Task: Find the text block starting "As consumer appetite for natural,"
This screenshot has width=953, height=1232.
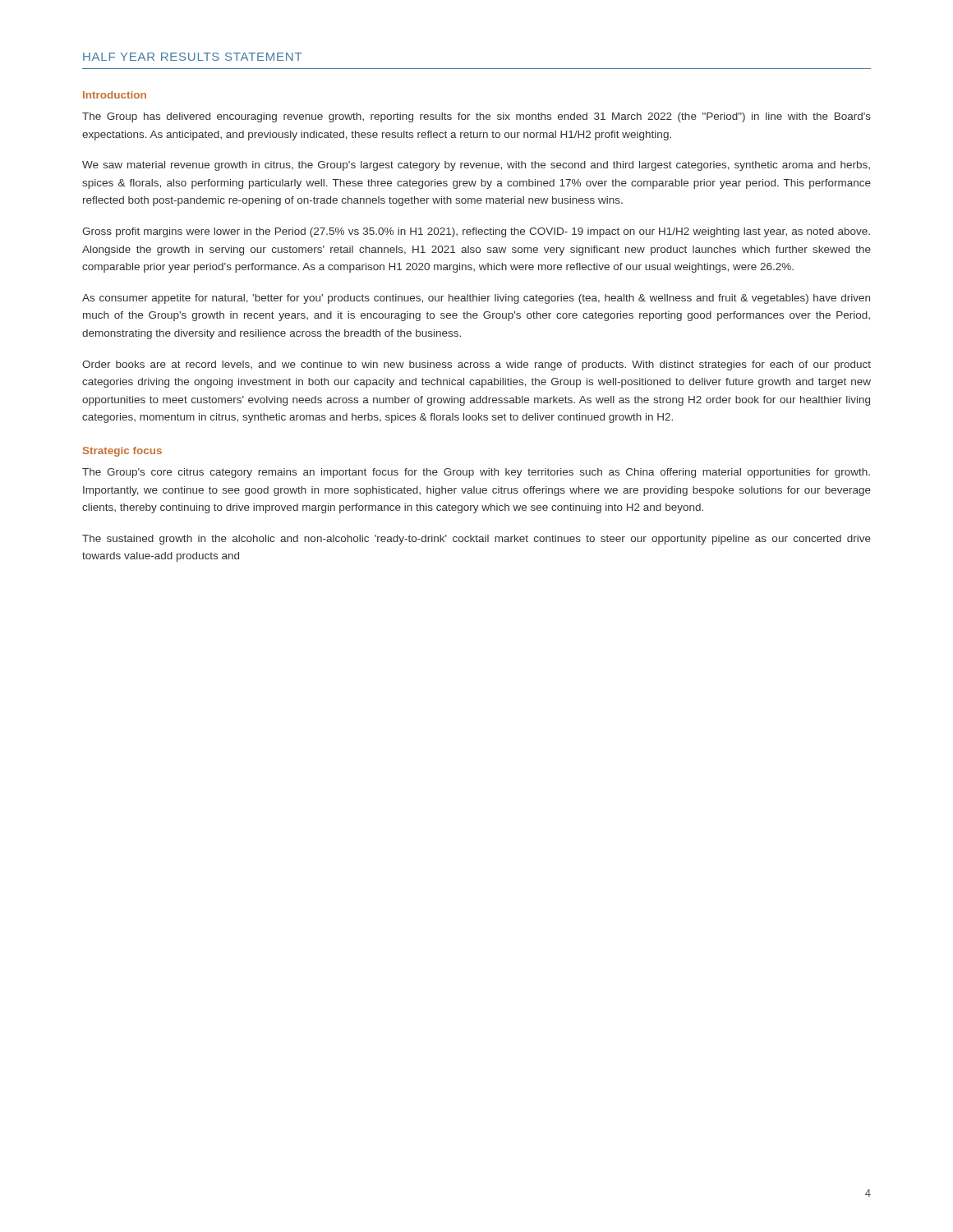Action: 476,315
